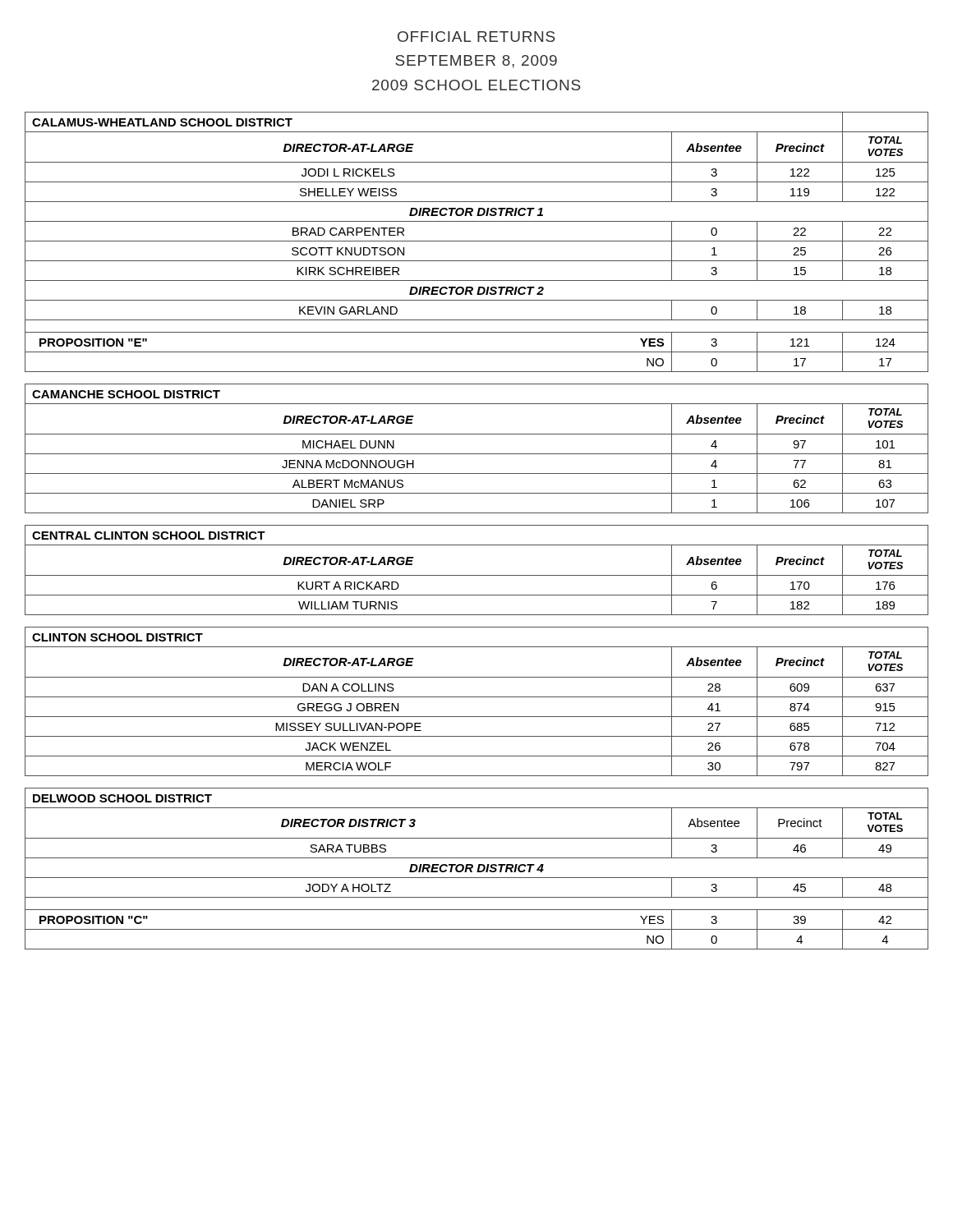Image resolution: width=953 pixels, height=1232 pixels.
Task: Click on the table containing "KURT A RICKARD"
Action: tap(476, 576)
